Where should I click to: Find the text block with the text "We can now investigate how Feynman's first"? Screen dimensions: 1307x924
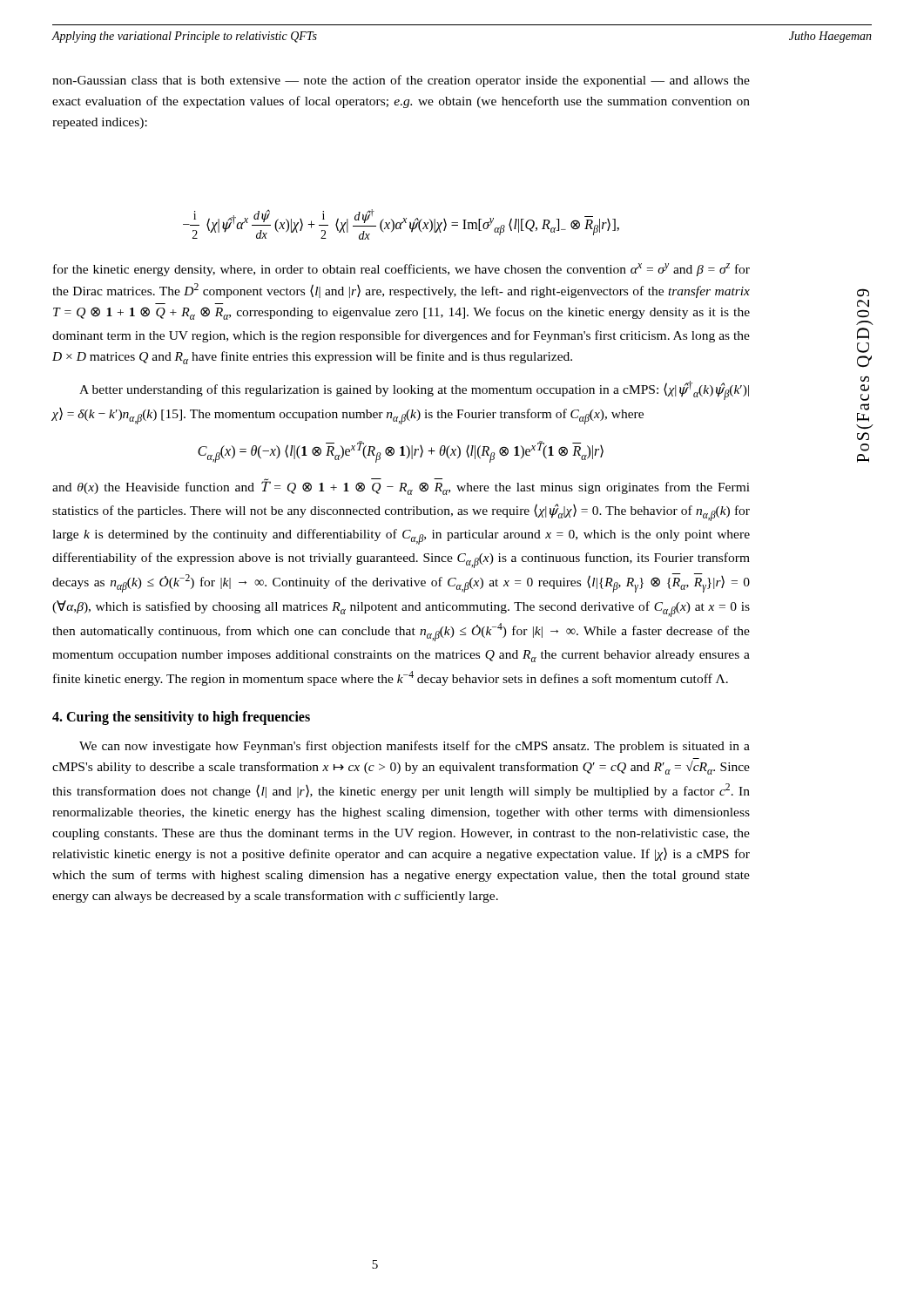(x=401, y=821)
